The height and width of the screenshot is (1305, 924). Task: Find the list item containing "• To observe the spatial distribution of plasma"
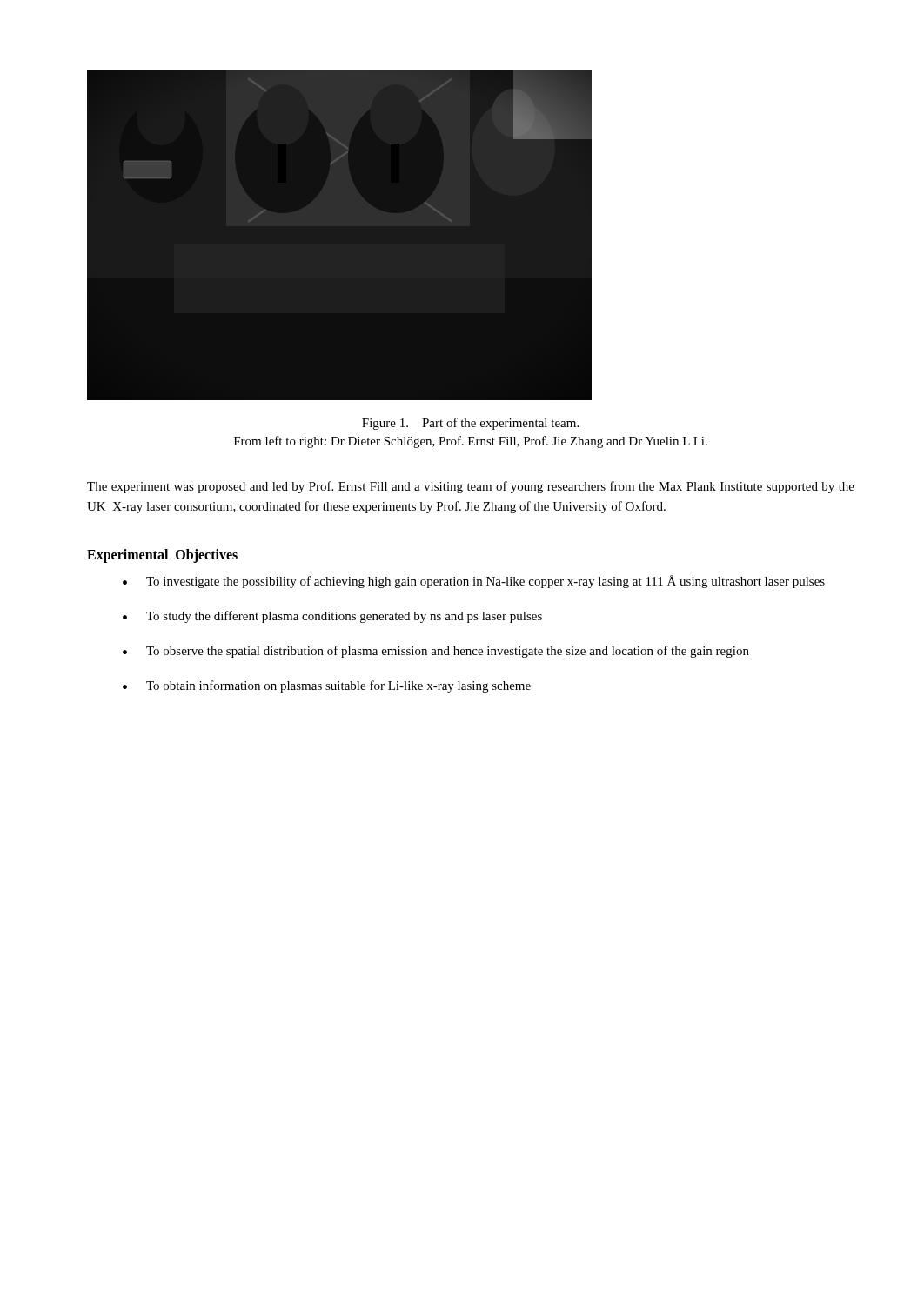tap(488, 652)
